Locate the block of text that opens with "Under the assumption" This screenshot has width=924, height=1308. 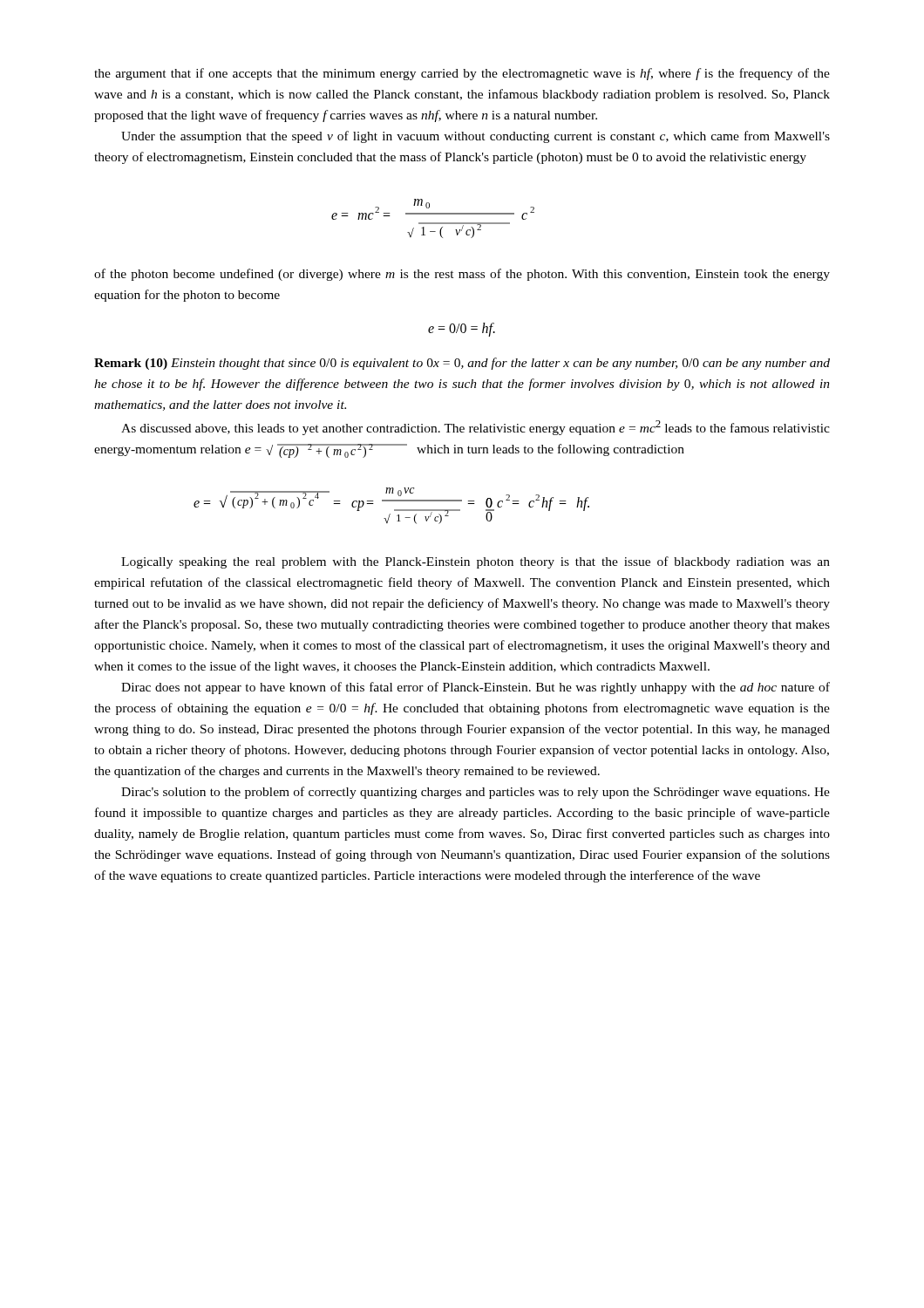coord(462,146)
